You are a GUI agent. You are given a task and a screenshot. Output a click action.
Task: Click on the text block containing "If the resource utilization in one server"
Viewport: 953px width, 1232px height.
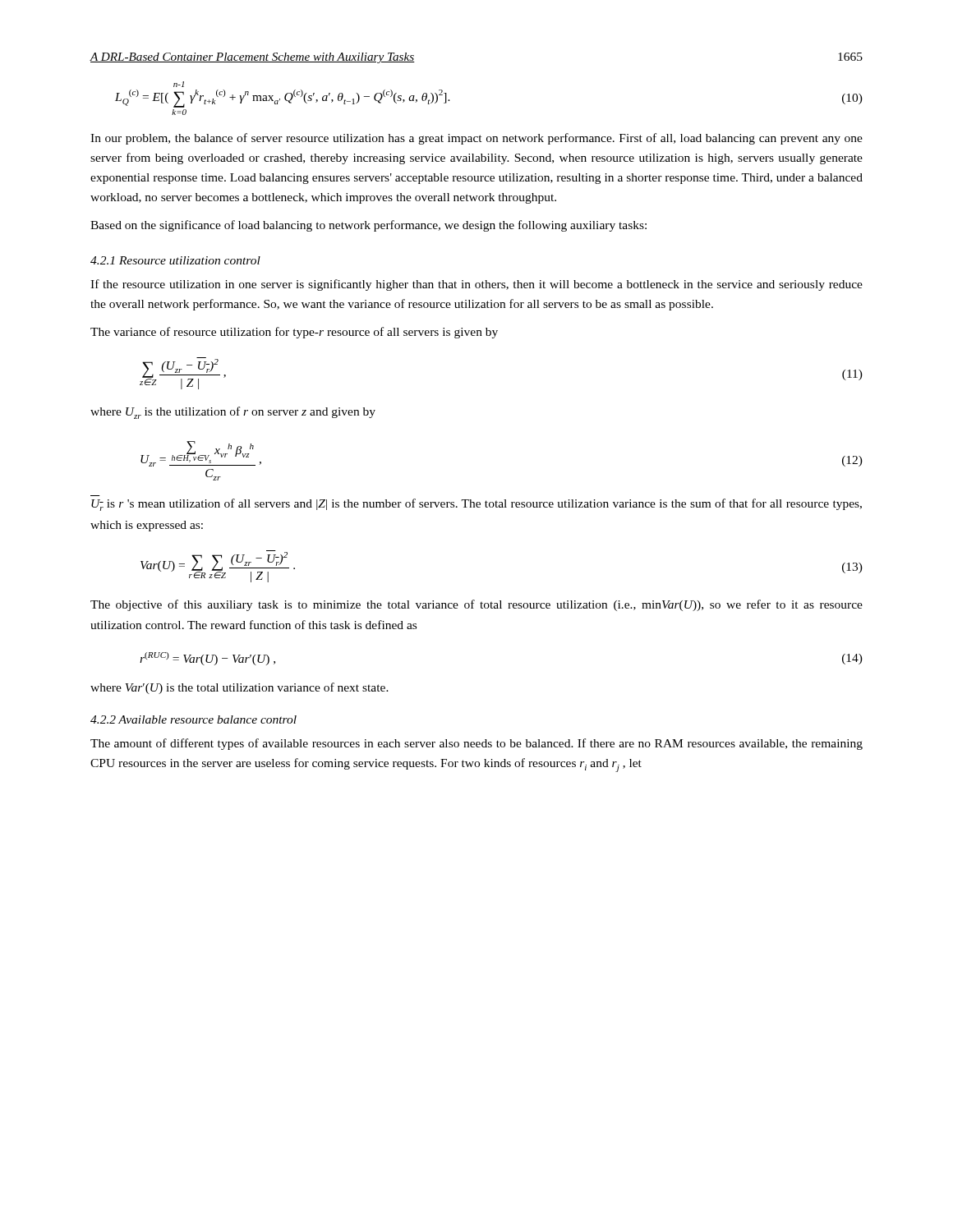point(476,294)
